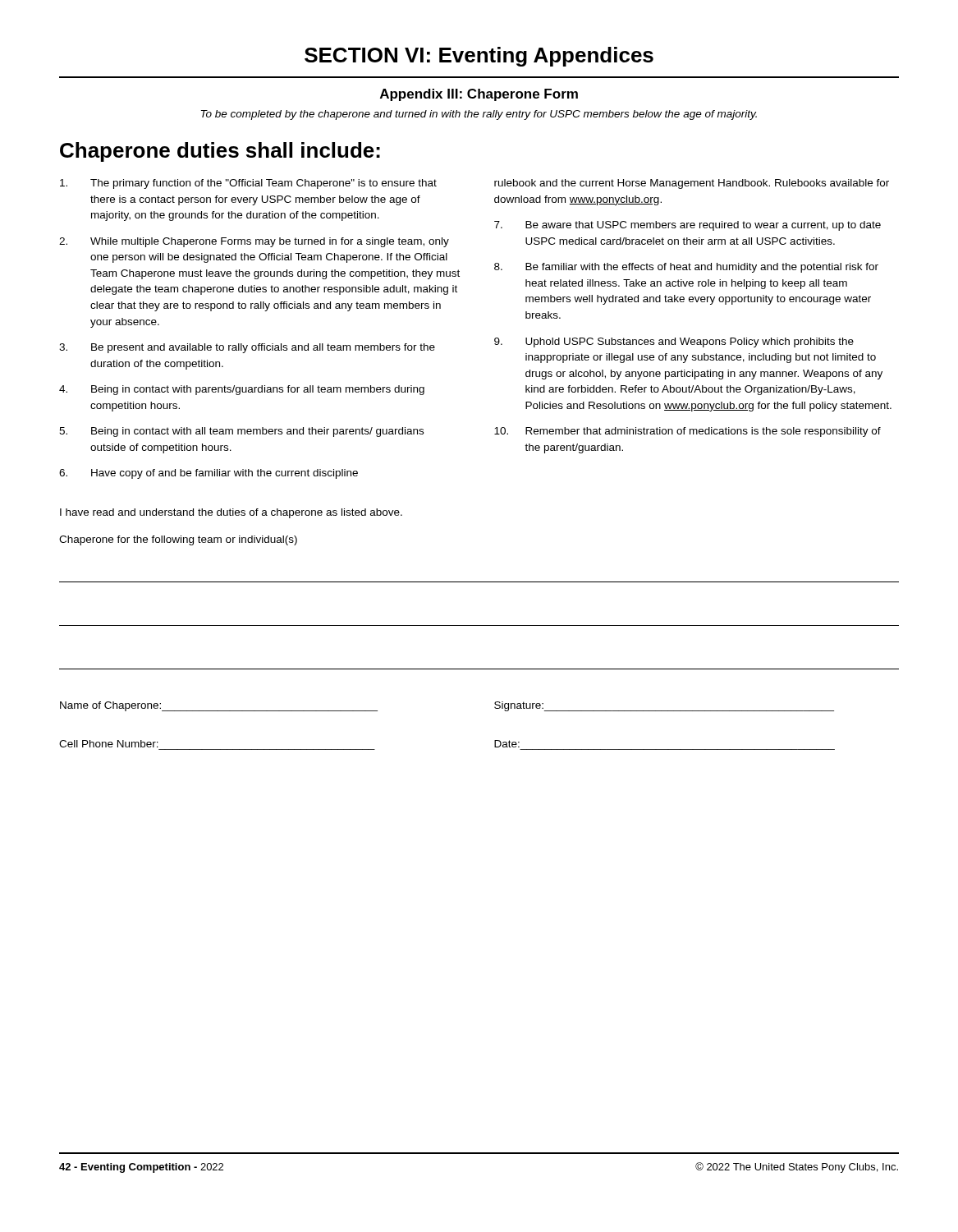Locate the list item that reads "6.Have copy of and be"
958x1232 pixels.
pos(260,473)
